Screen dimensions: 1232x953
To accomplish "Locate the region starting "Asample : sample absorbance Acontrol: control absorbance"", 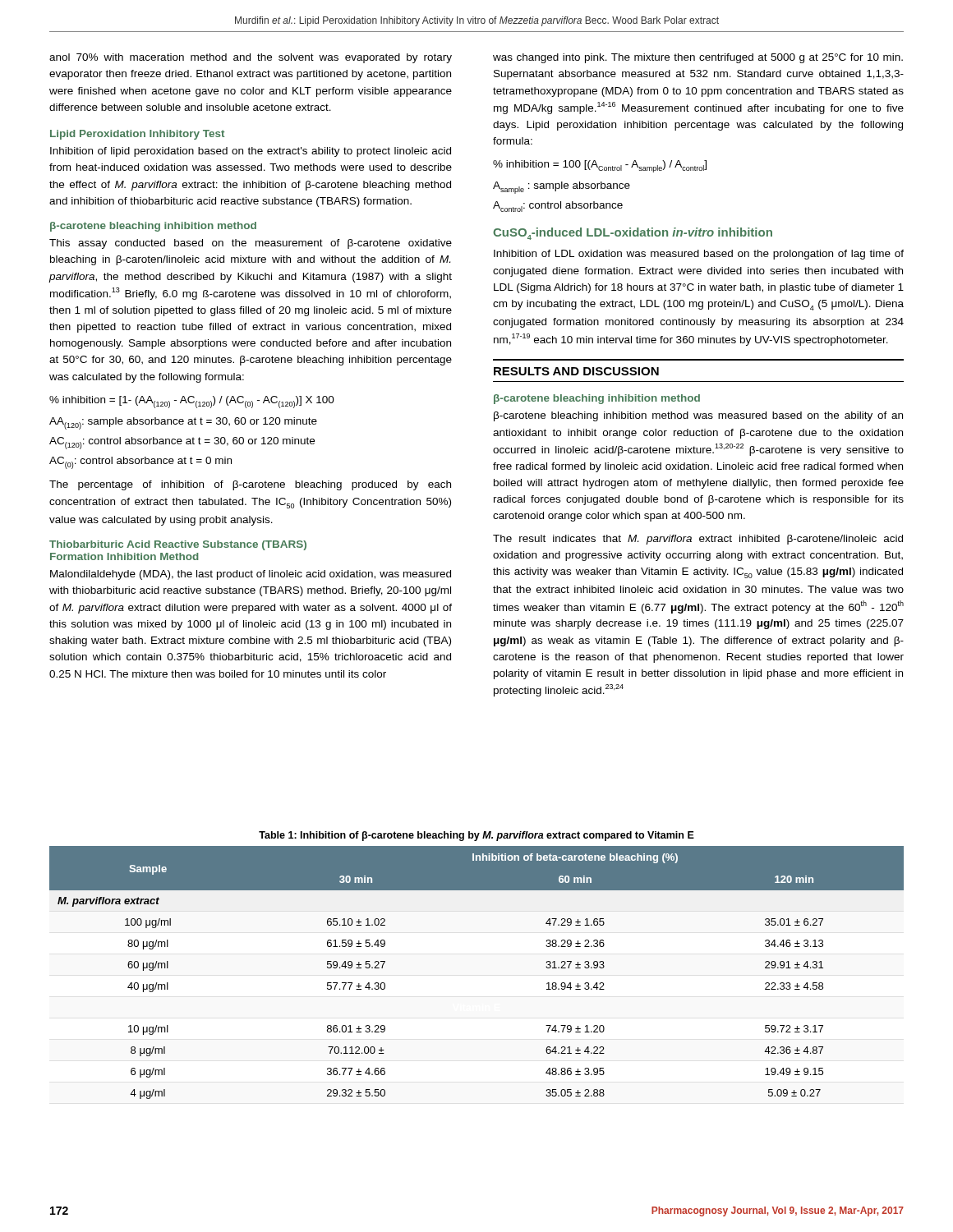I will [562, 188].
